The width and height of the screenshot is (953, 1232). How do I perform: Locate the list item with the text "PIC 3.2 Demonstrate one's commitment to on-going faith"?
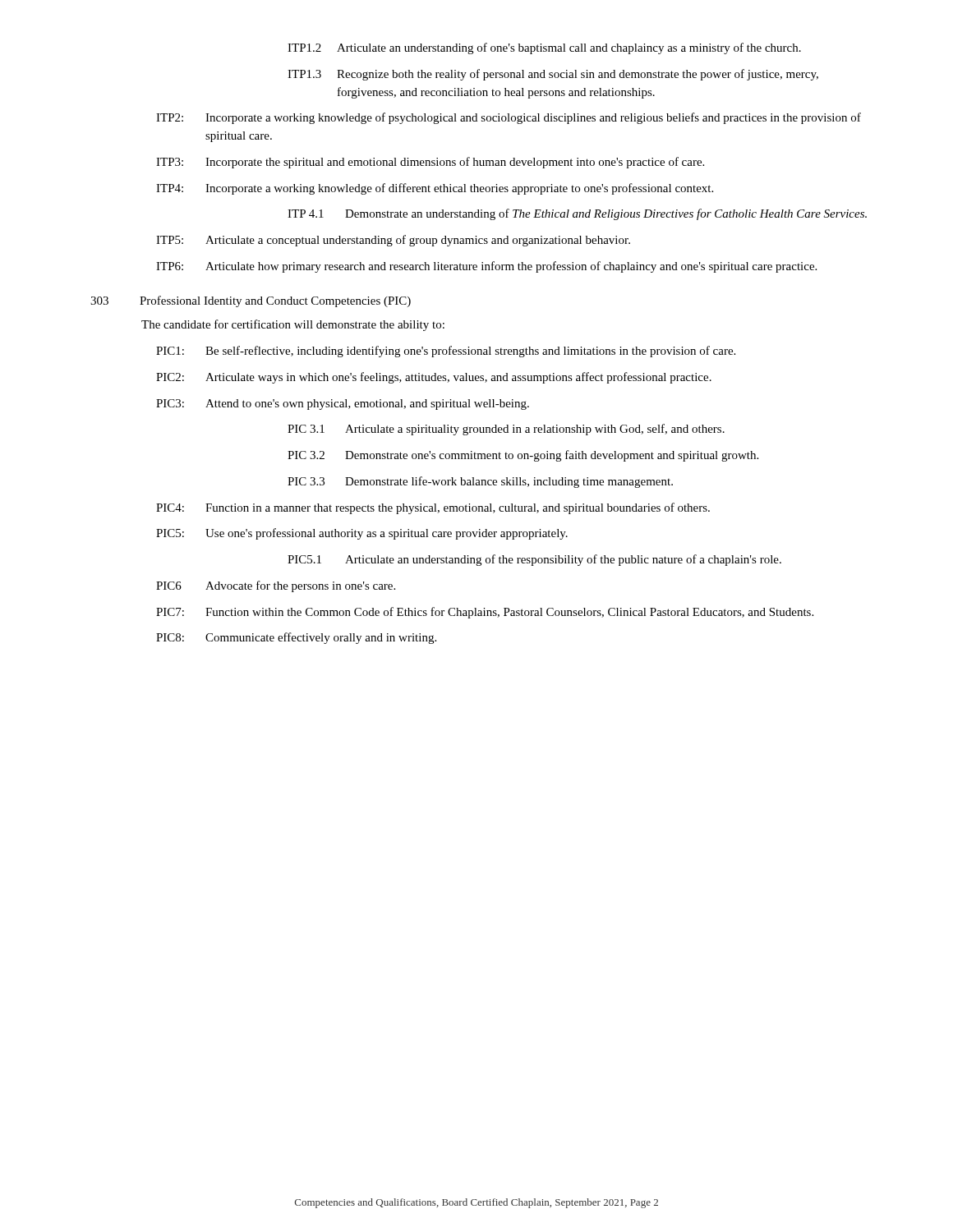583,456
